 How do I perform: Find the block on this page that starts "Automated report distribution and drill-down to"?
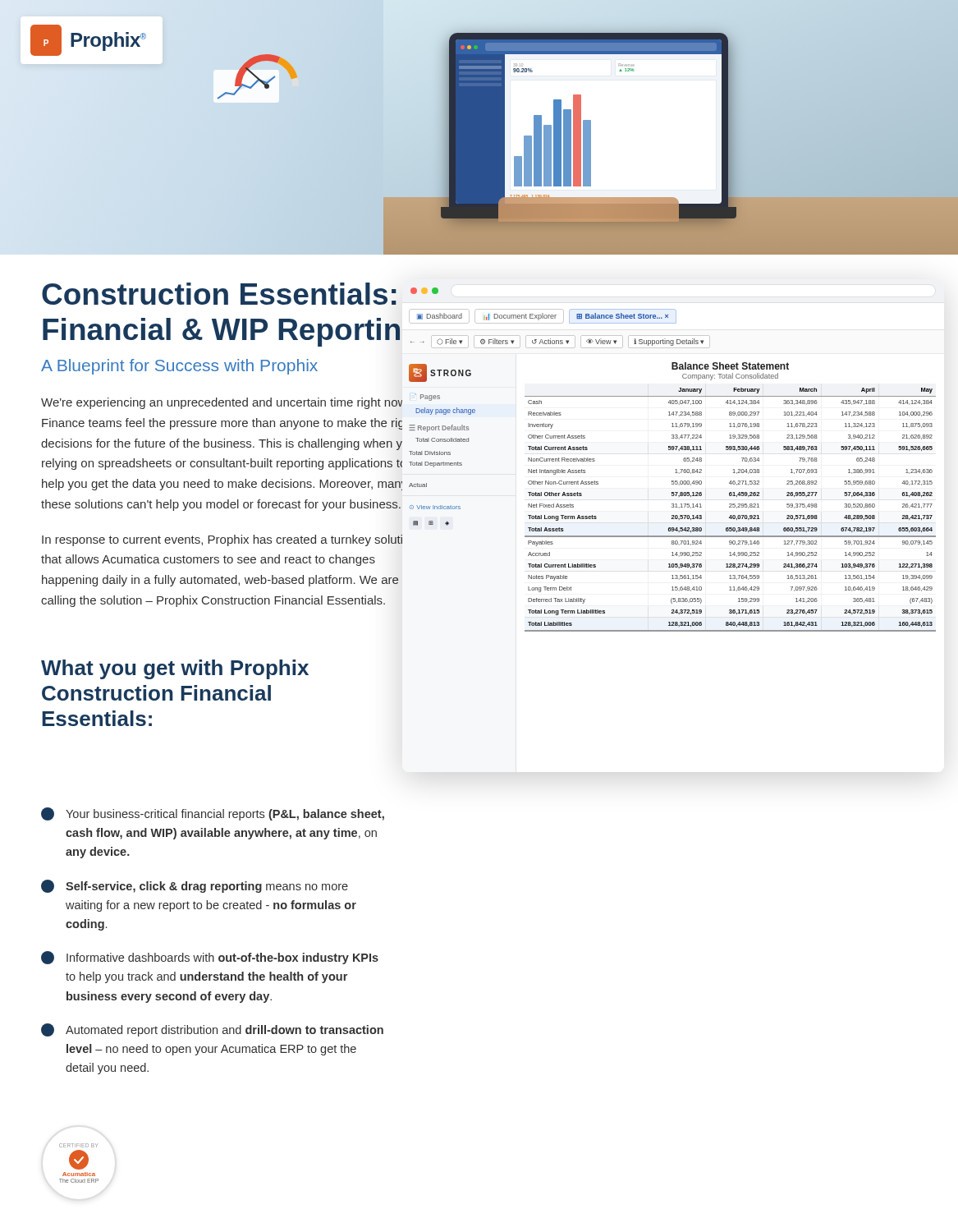tap(213, 1049)
